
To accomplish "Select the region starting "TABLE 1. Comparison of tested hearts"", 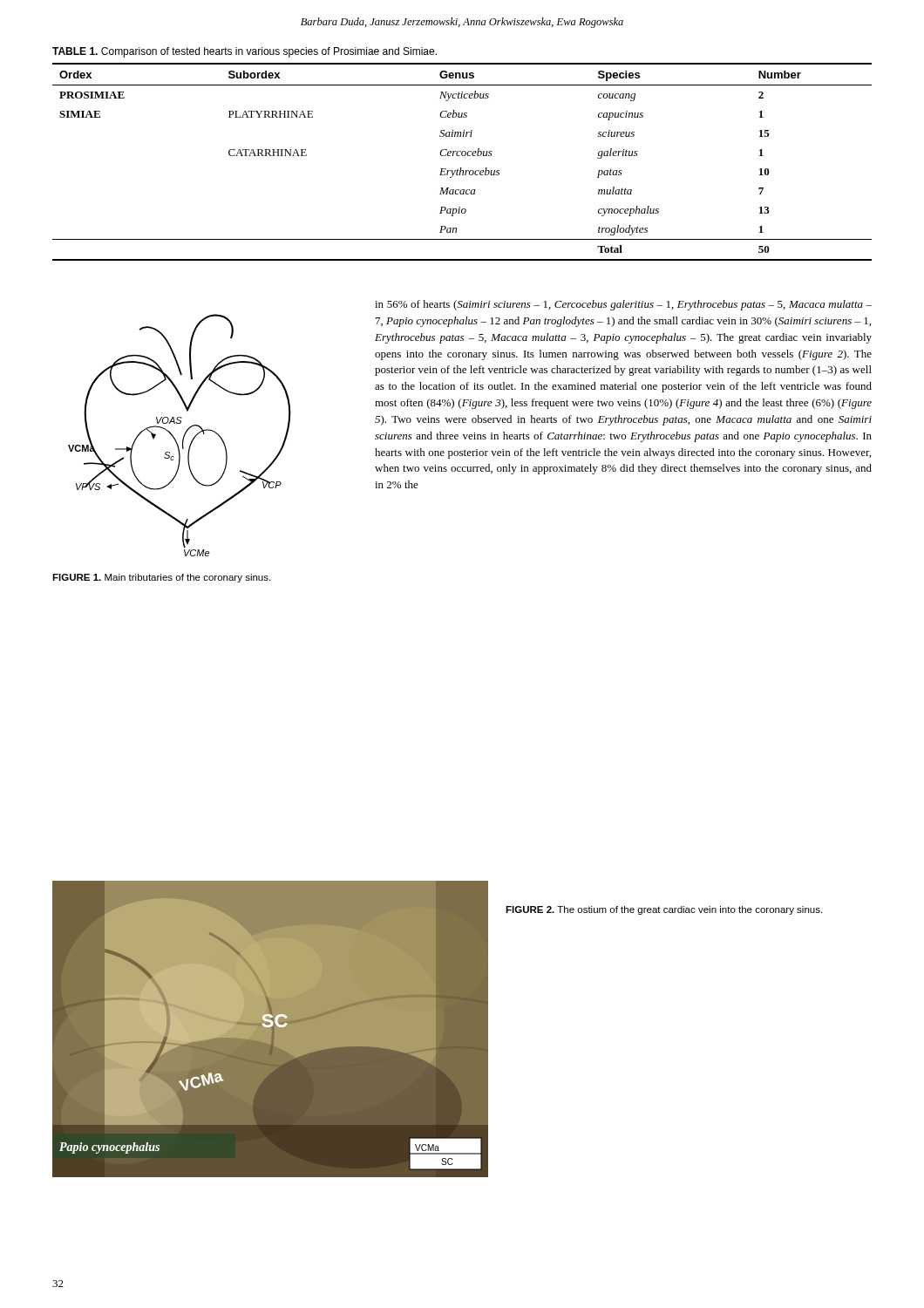I will pos(245,51).
